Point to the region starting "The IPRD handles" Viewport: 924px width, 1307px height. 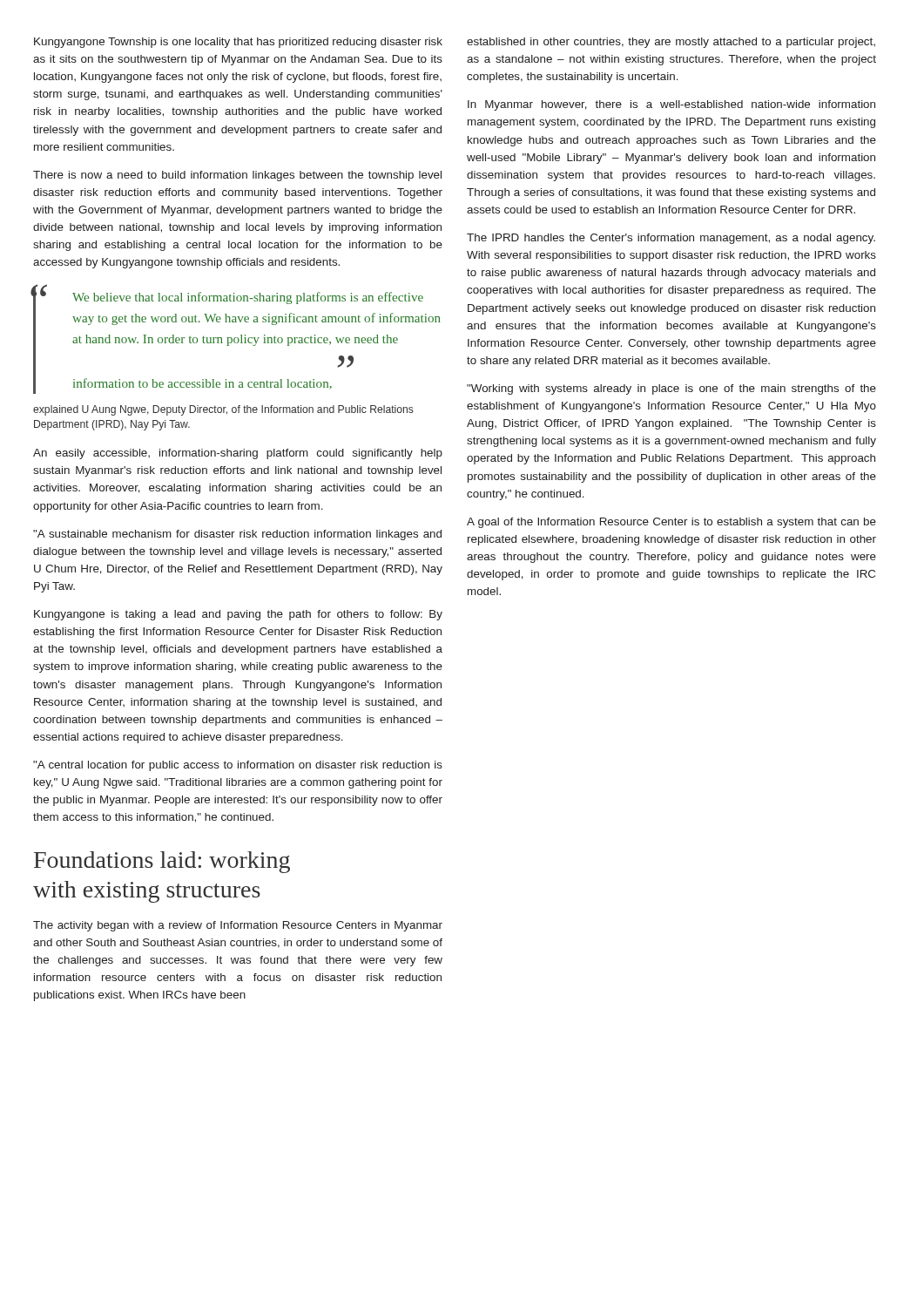671,299
